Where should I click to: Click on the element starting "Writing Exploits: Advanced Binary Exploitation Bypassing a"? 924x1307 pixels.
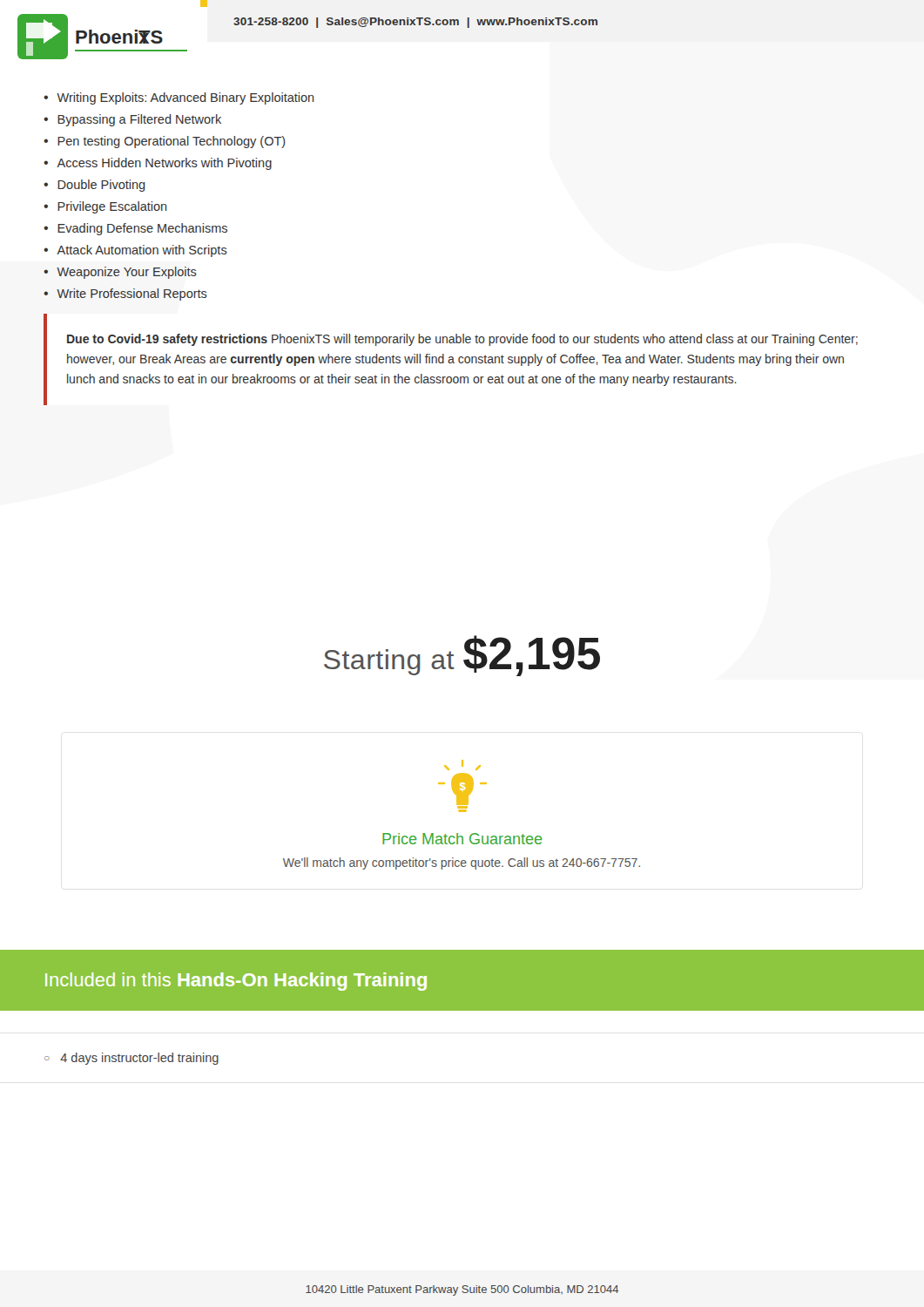coord(179,98)
